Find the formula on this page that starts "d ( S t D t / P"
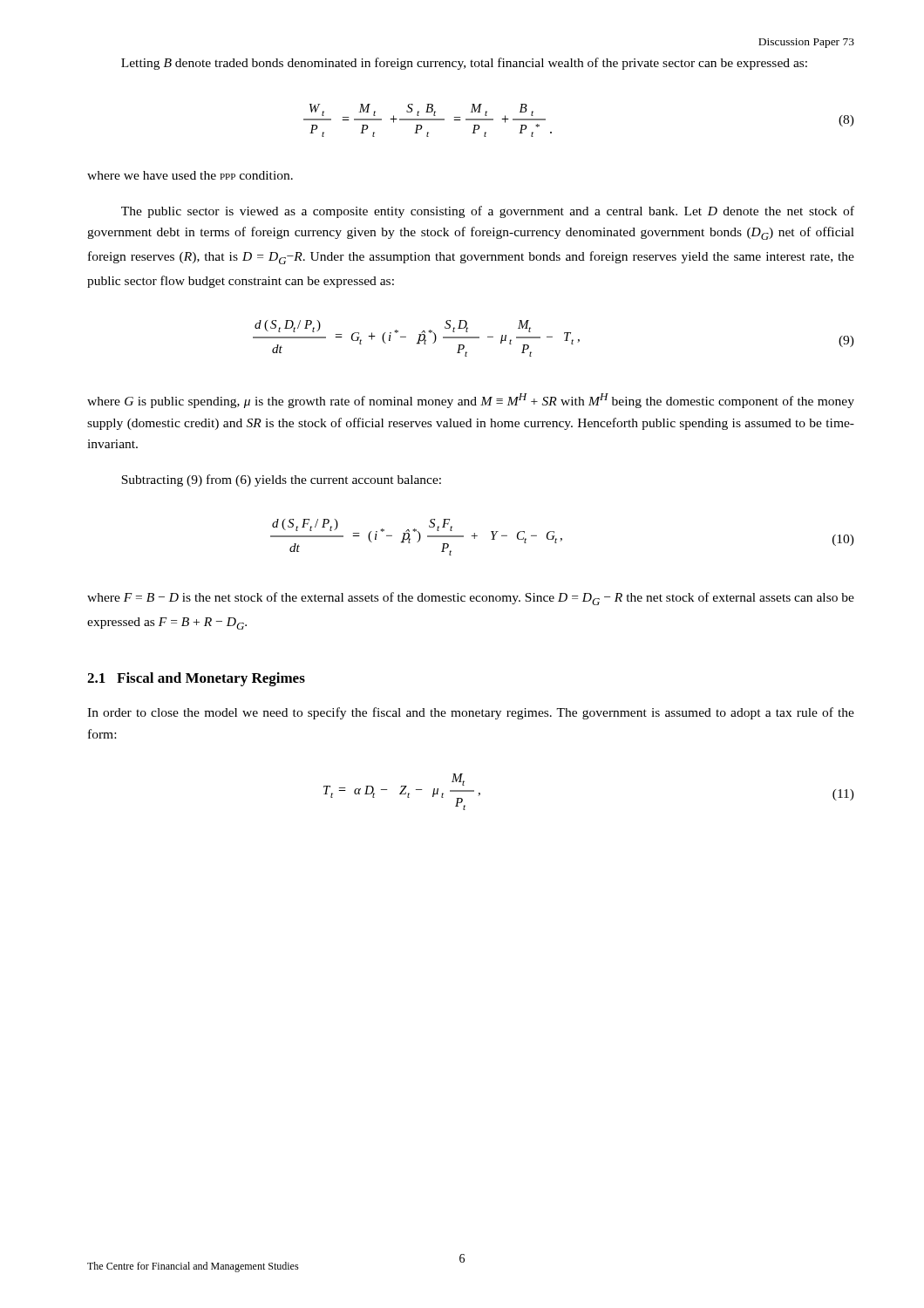This screenshot has width=924, height=1308. (471, 340)
